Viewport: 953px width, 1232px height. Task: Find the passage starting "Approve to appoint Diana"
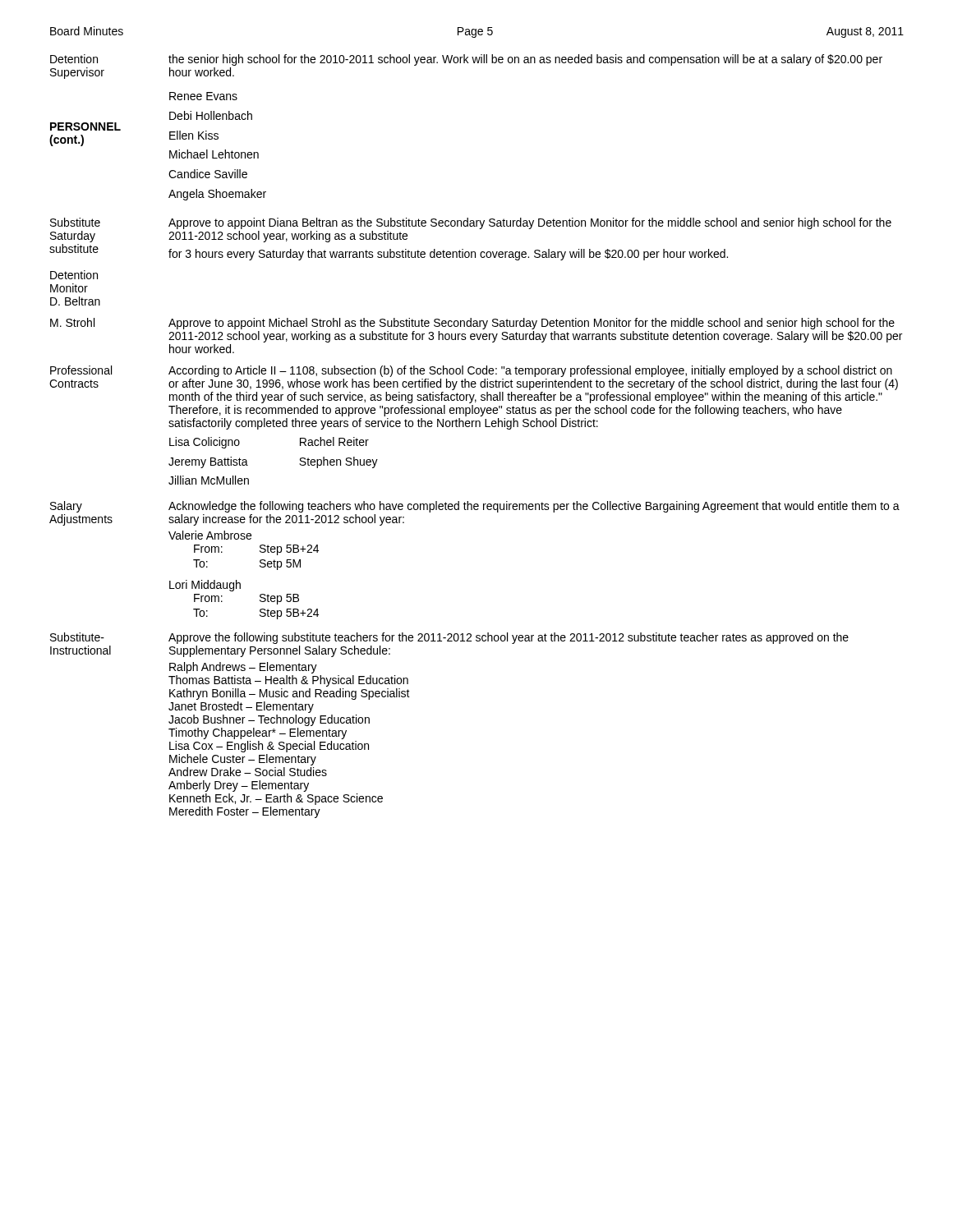(530, 229)
